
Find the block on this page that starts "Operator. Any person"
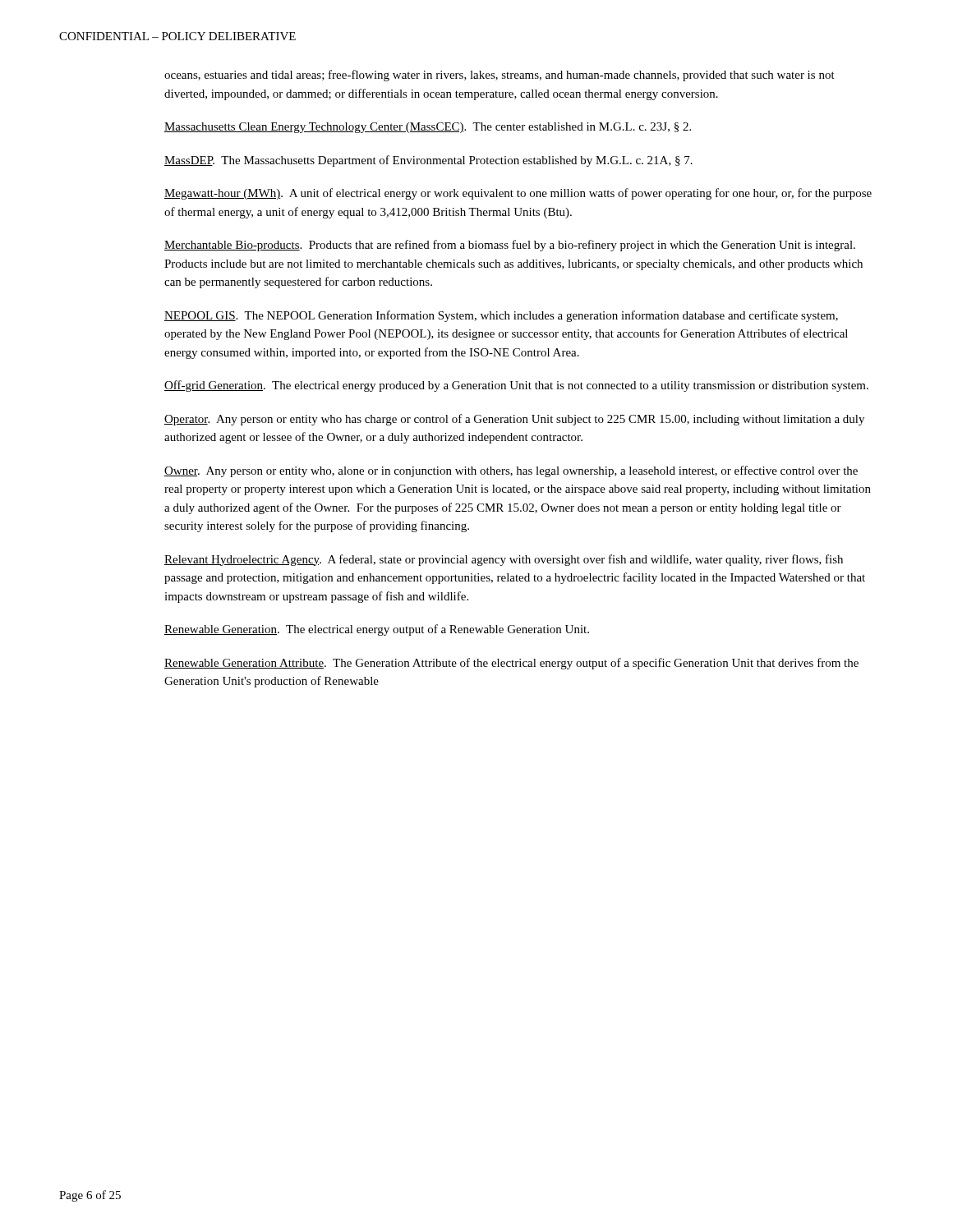click(x=514, y=428)
